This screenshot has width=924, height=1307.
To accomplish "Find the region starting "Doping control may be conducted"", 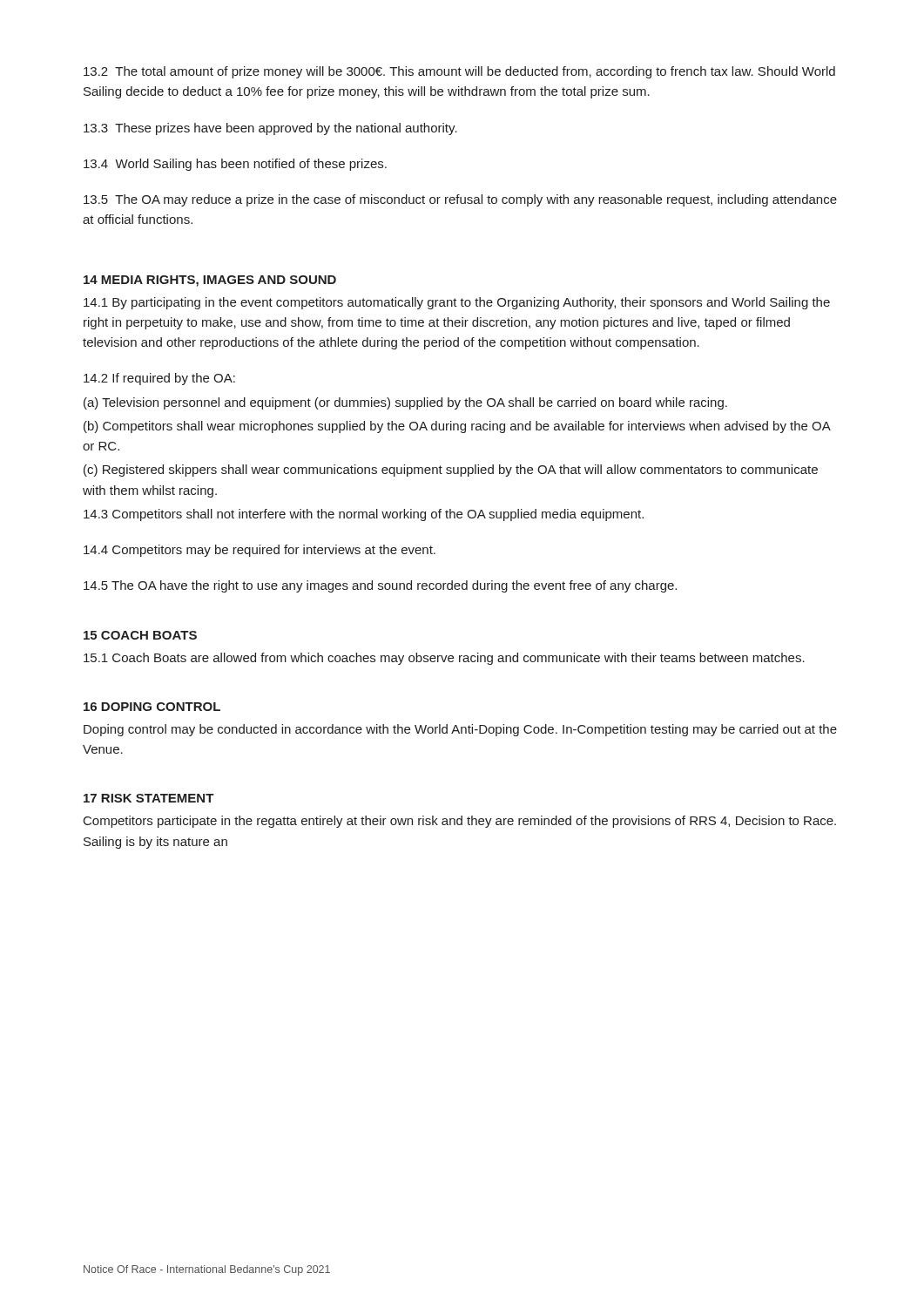I will [460, 739].
